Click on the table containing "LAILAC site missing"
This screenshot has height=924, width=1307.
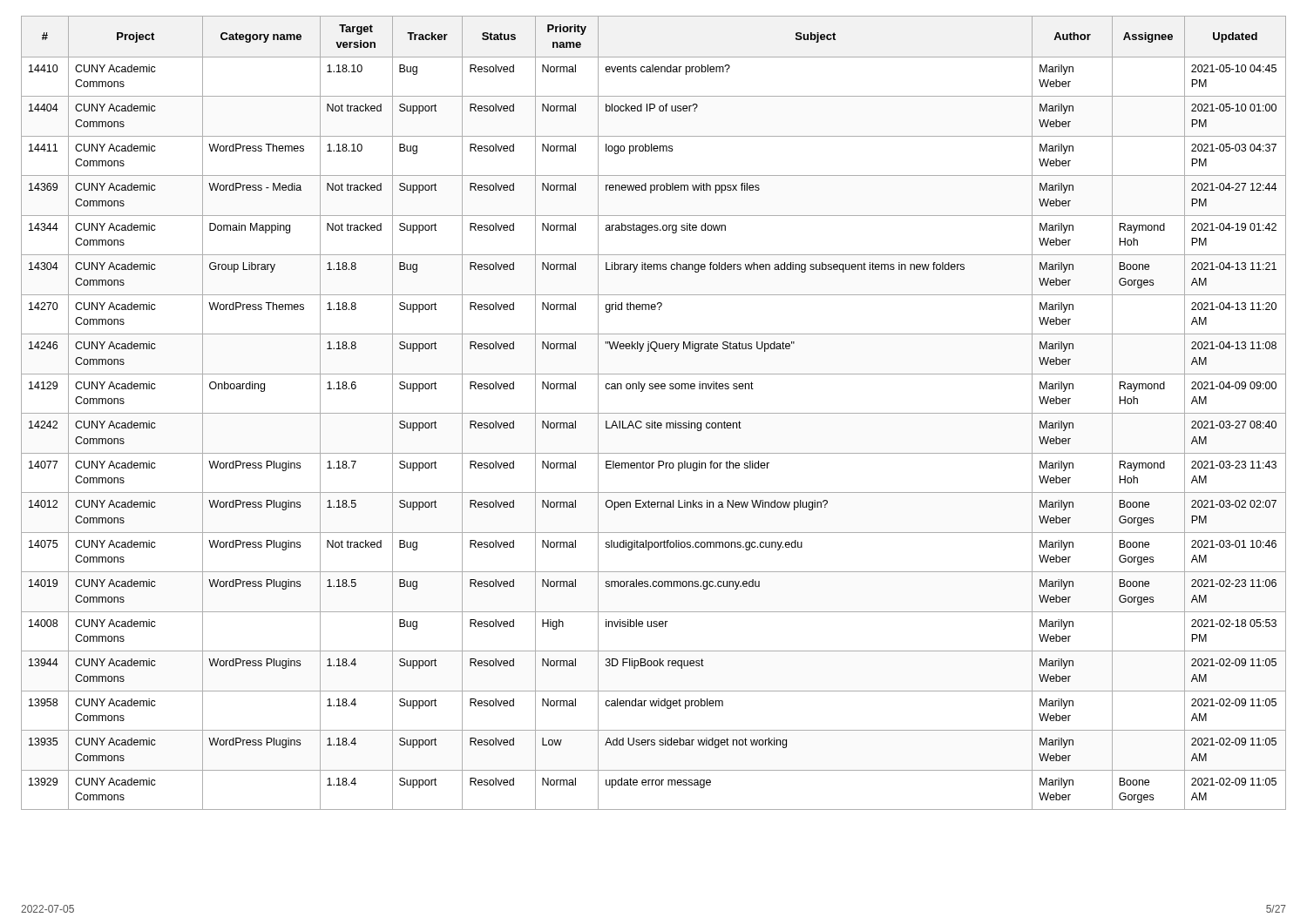coord(654,413)
